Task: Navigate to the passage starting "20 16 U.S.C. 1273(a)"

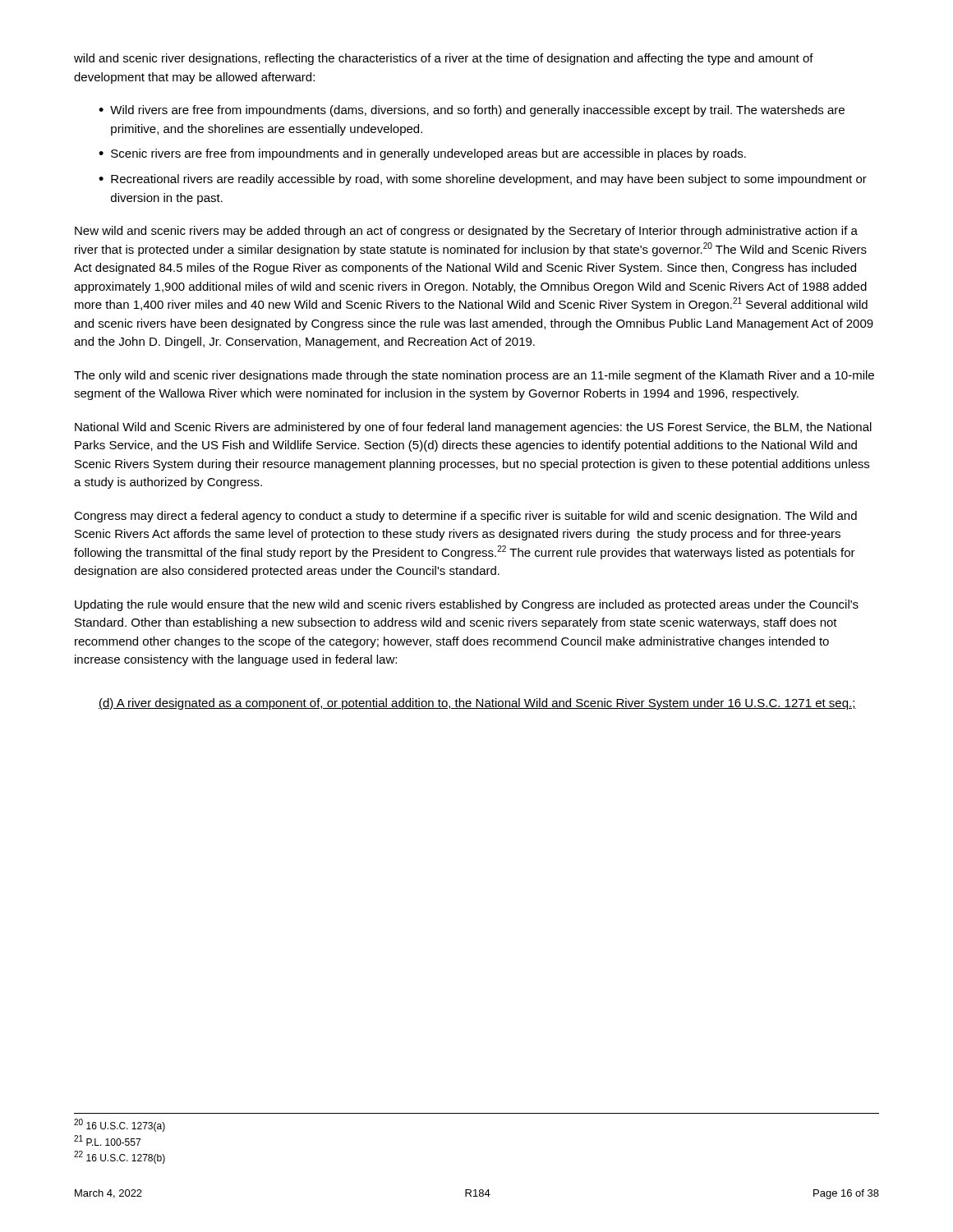Action: point(120,1126)
